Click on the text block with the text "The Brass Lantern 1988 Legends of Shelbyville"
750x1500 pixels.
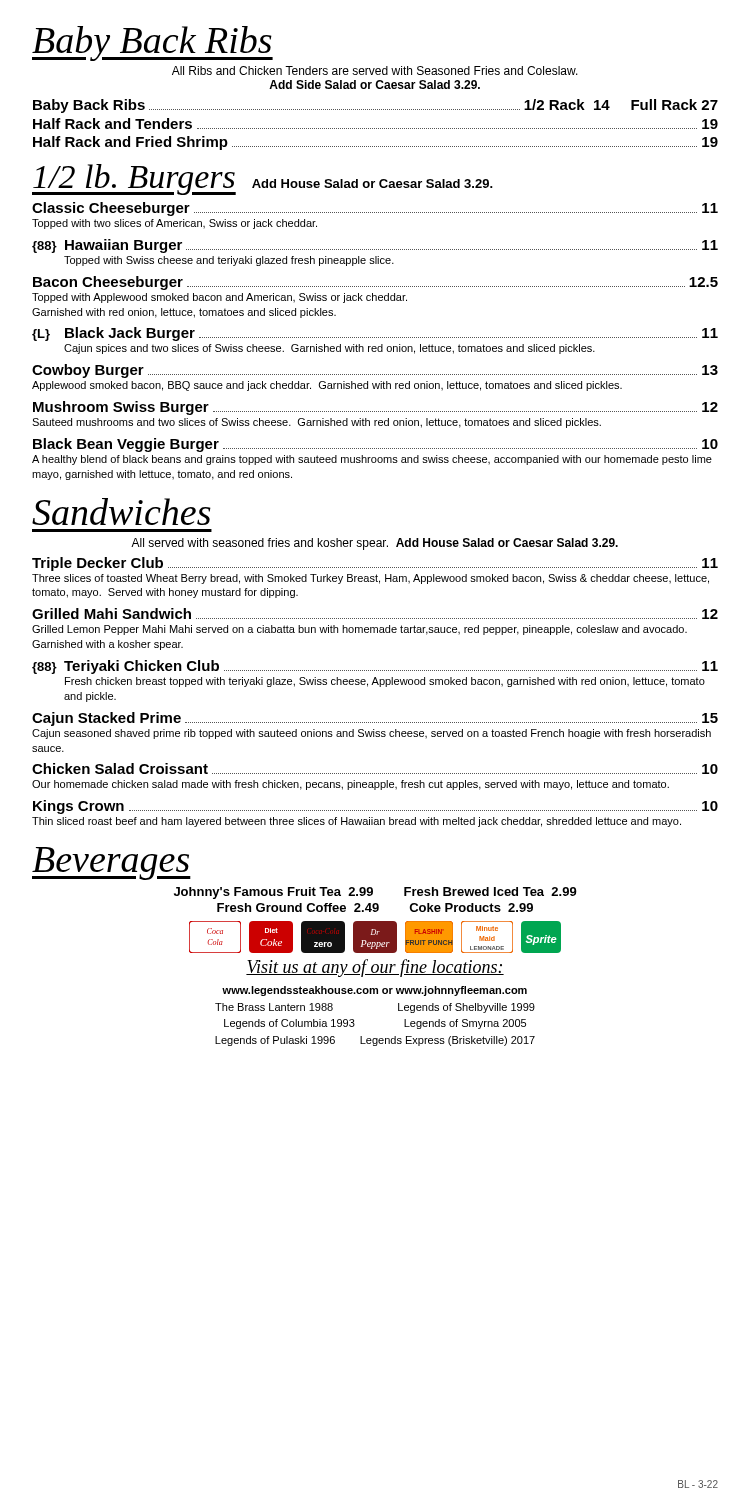pos(270,1008)
